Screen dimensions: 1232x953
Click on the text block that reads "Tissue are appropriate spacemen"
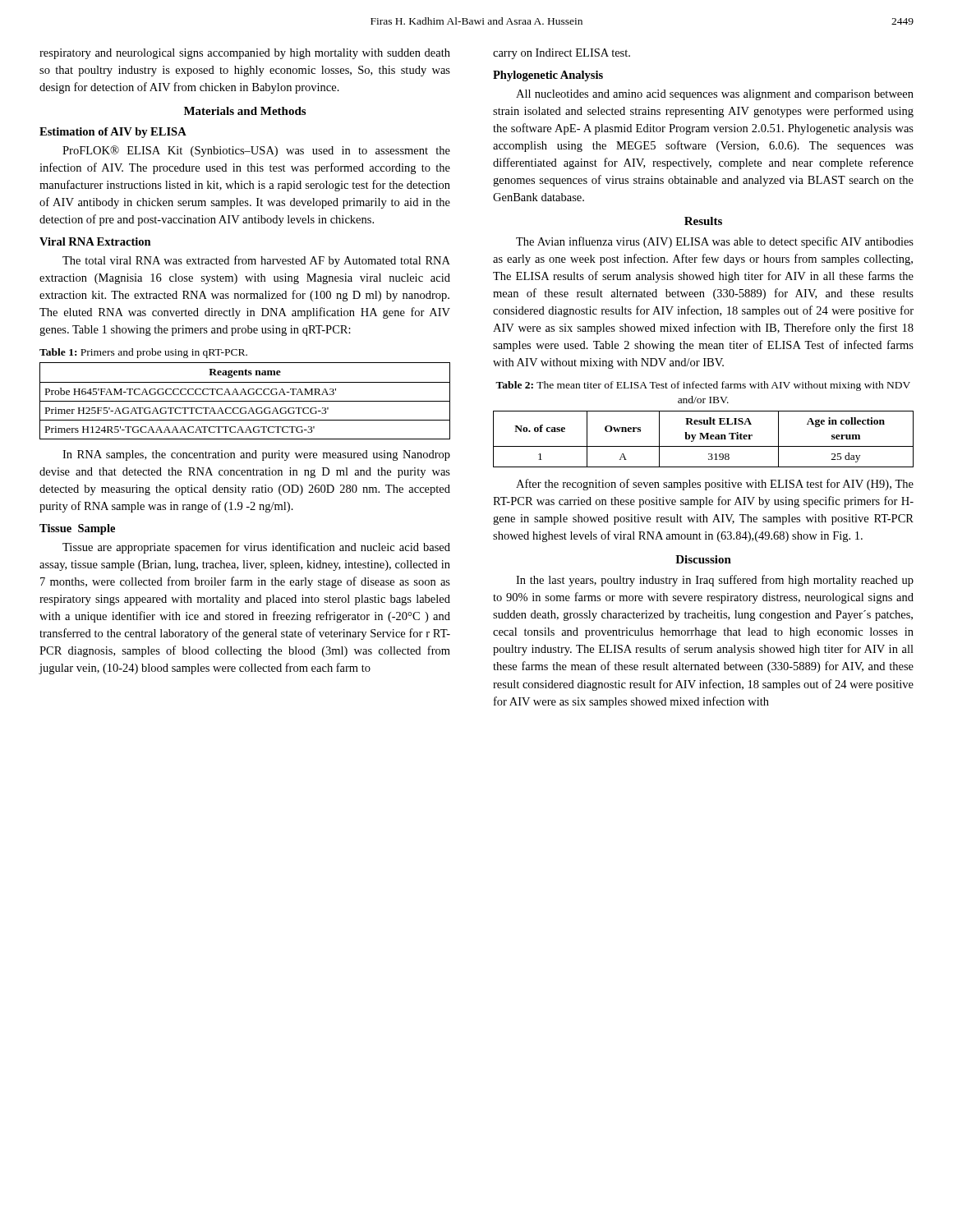(245, 608)
